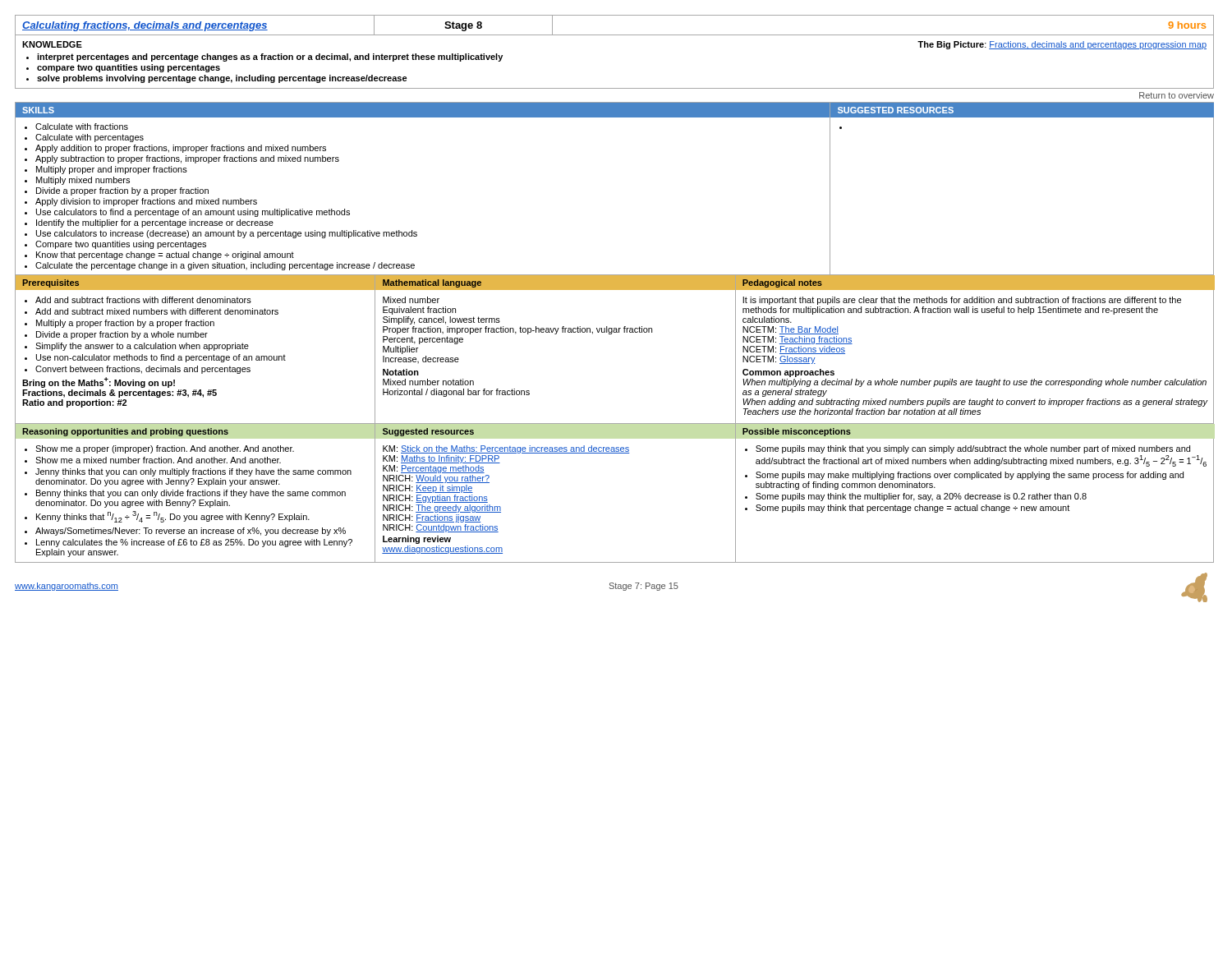
Task: Find the illustration
Action: 1191,586
